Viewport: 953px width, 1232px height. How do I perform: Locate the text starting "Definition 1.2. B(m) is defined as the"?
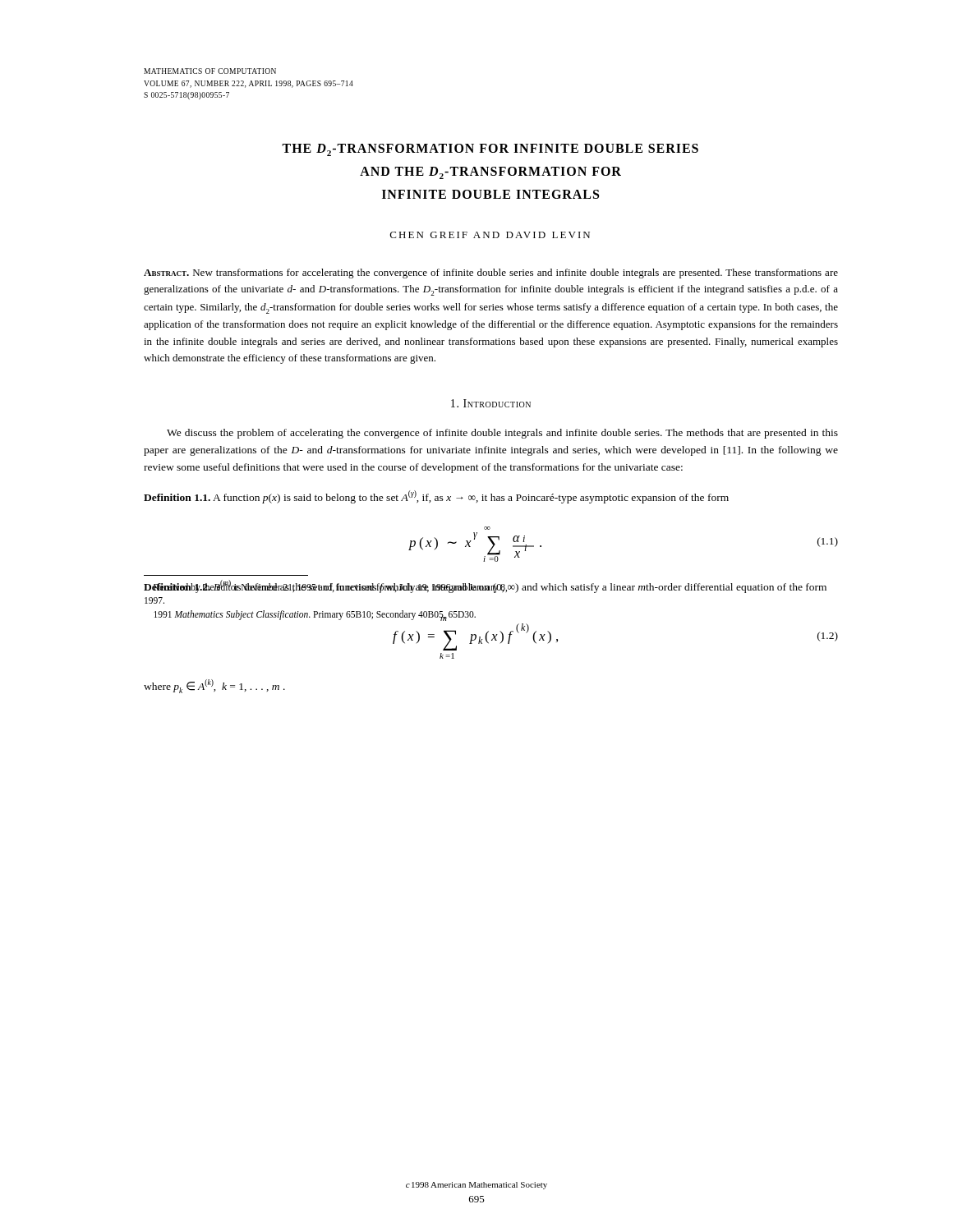(x=485, y=586)
